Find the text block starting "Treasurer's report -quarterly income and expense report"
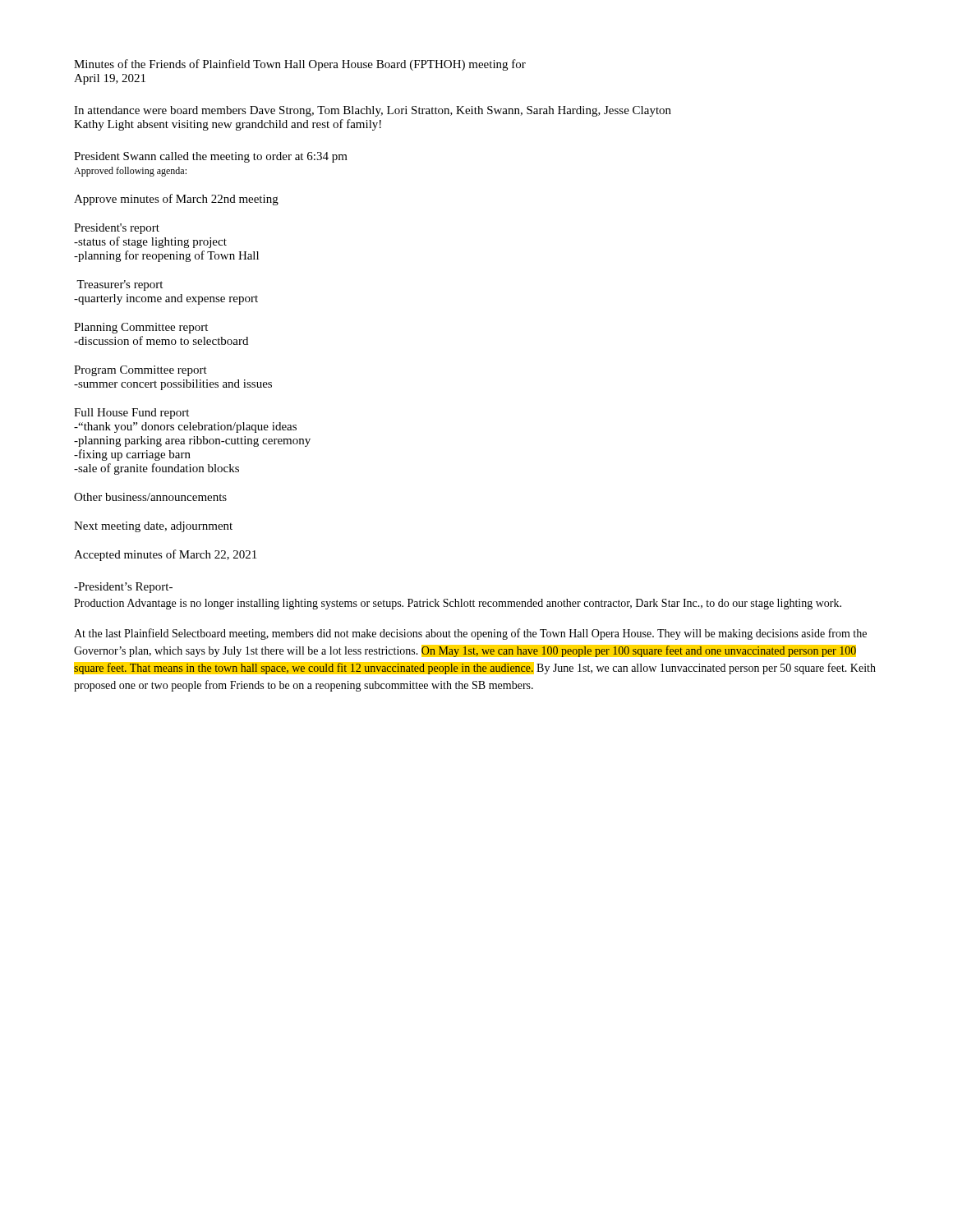The image size is (953, 1232). coord(166,291)
